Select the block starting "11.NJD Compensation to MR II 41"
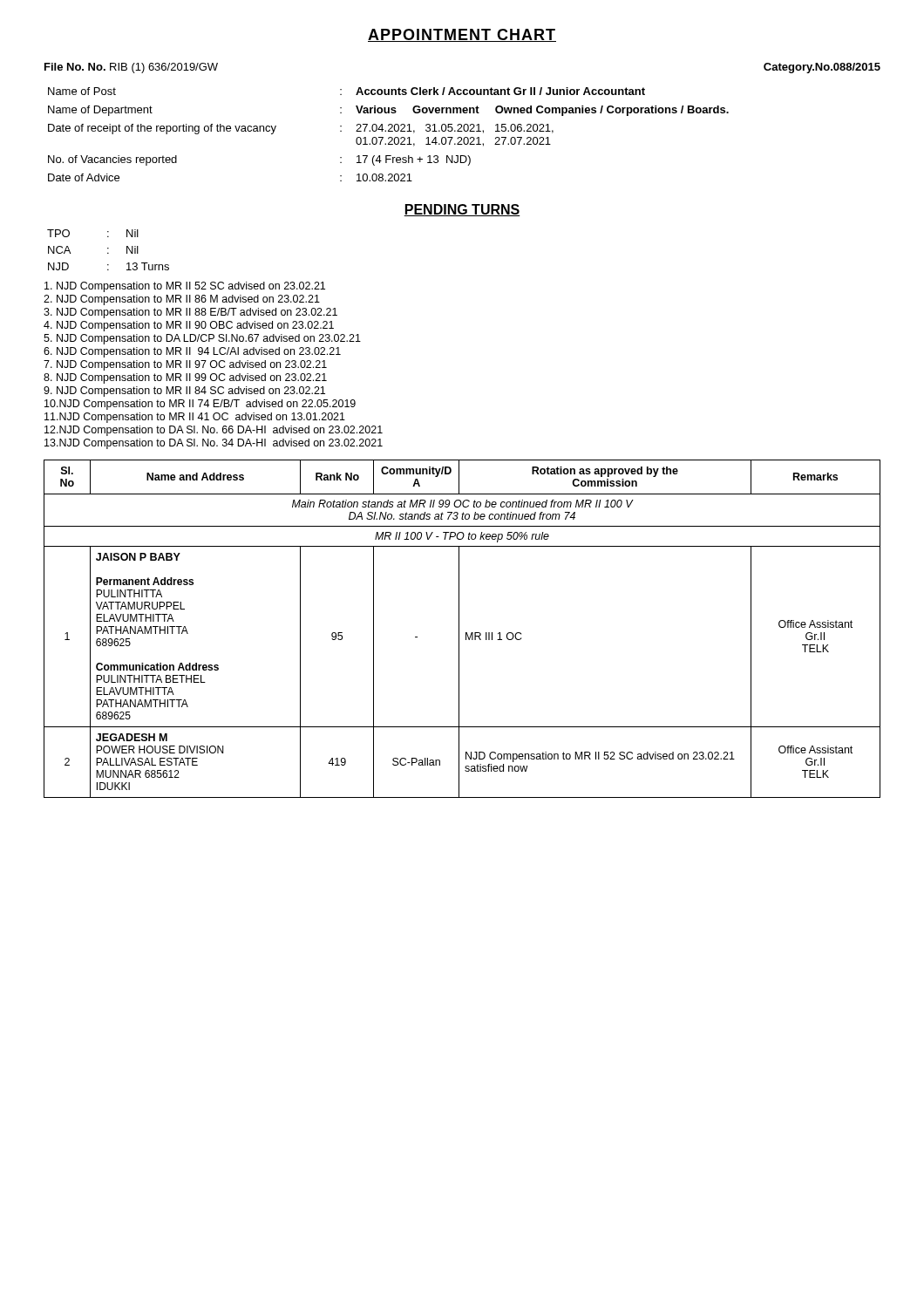This screenshot has height=1308, width=924. click(194, 417)
